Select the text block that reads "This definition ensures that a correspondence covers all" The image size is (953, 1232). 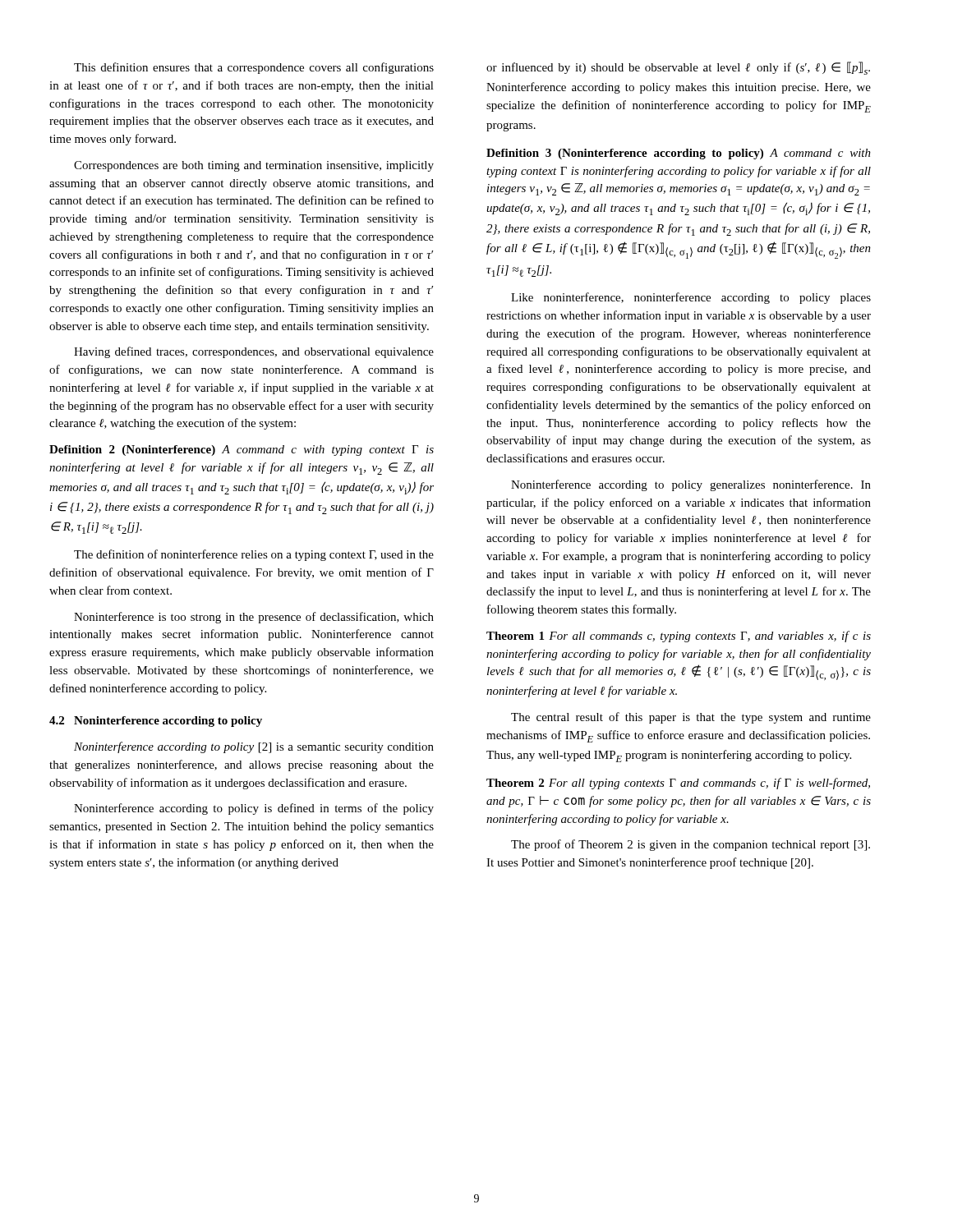coord(242,104)
